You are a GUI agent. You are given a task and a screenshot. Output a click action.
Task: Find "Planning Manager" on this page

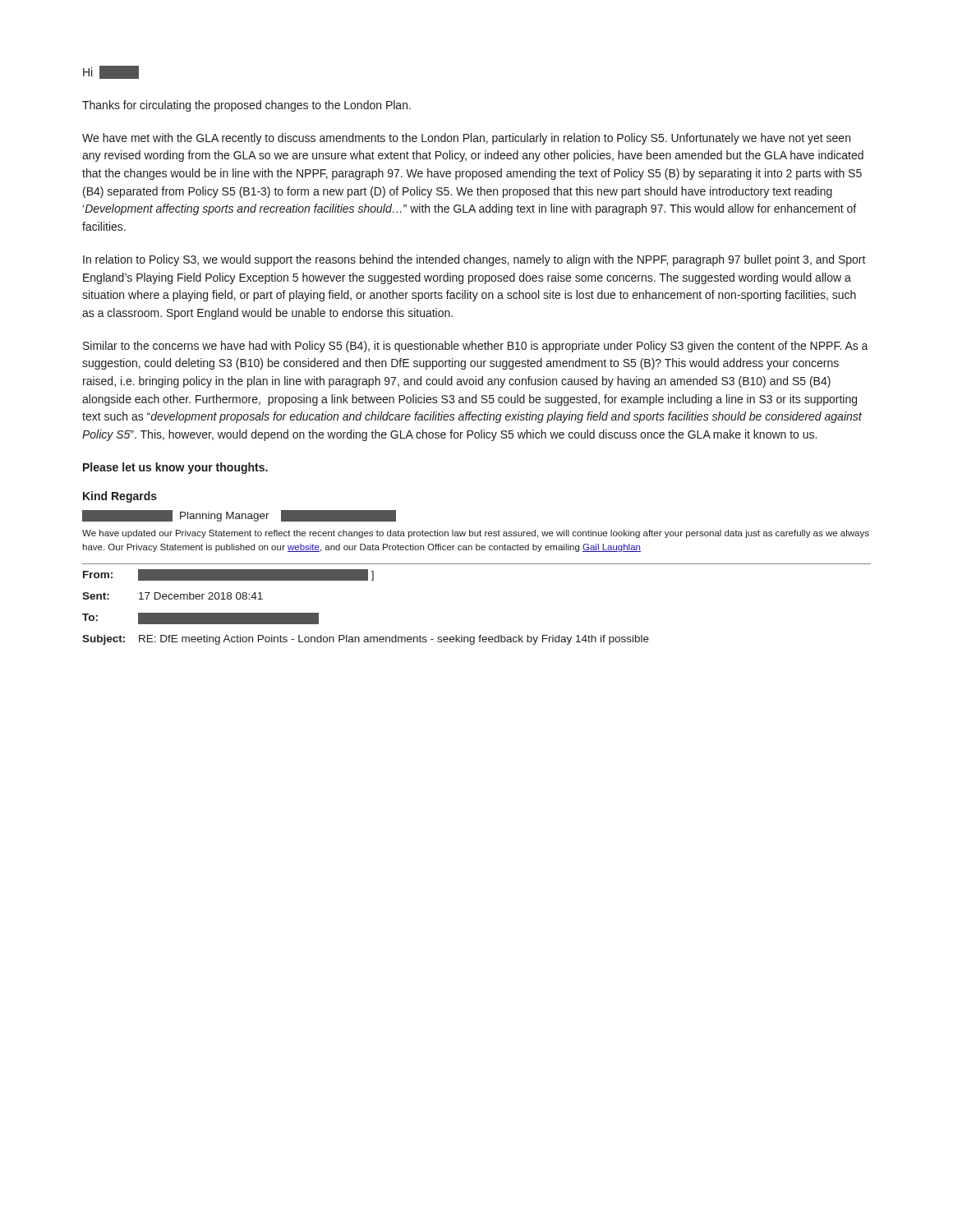click(239, 516)
